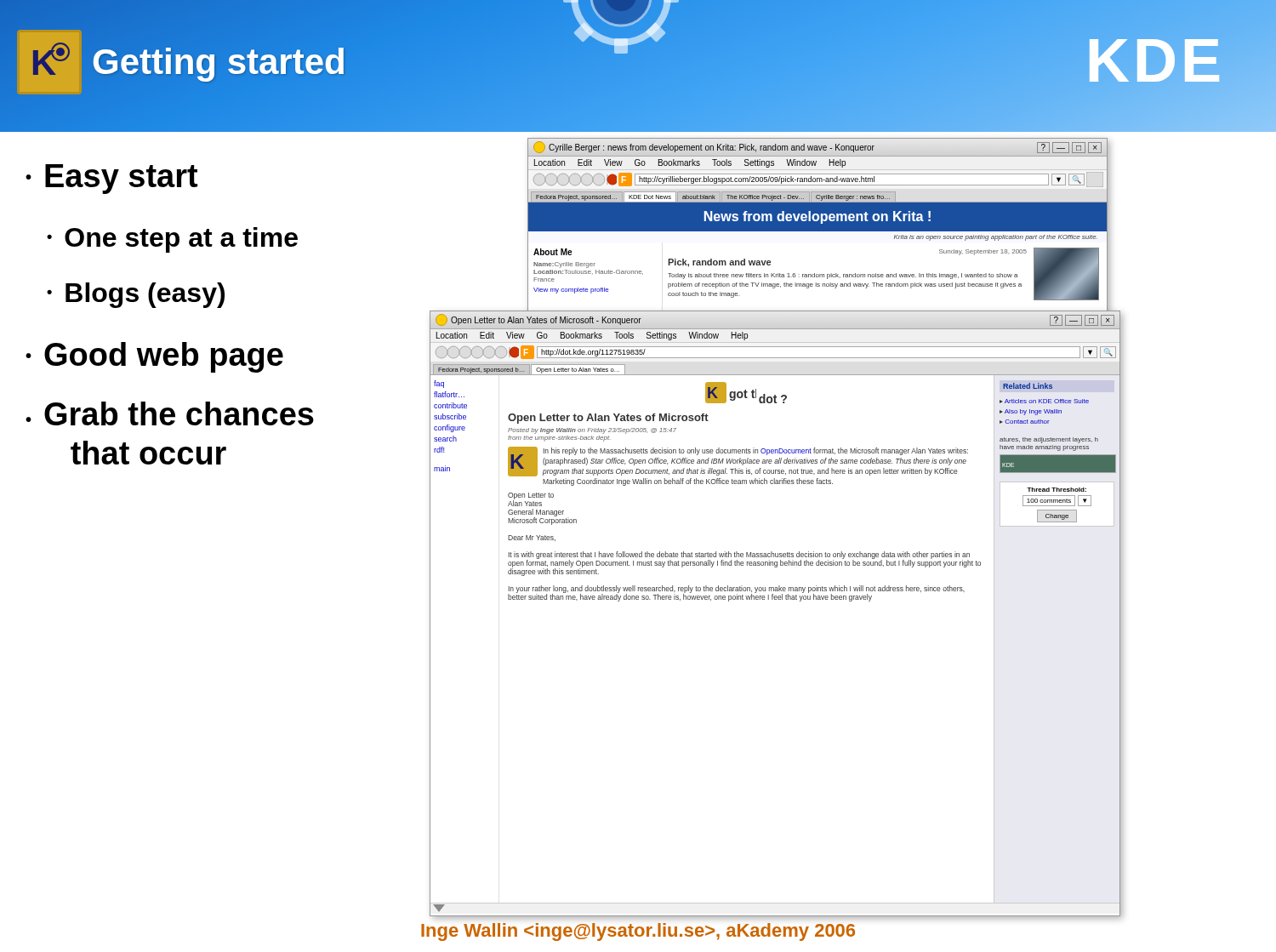Where does it say "•Good web page"?
This screenshot has height=952, width=1276.
[x=155, y=355]
